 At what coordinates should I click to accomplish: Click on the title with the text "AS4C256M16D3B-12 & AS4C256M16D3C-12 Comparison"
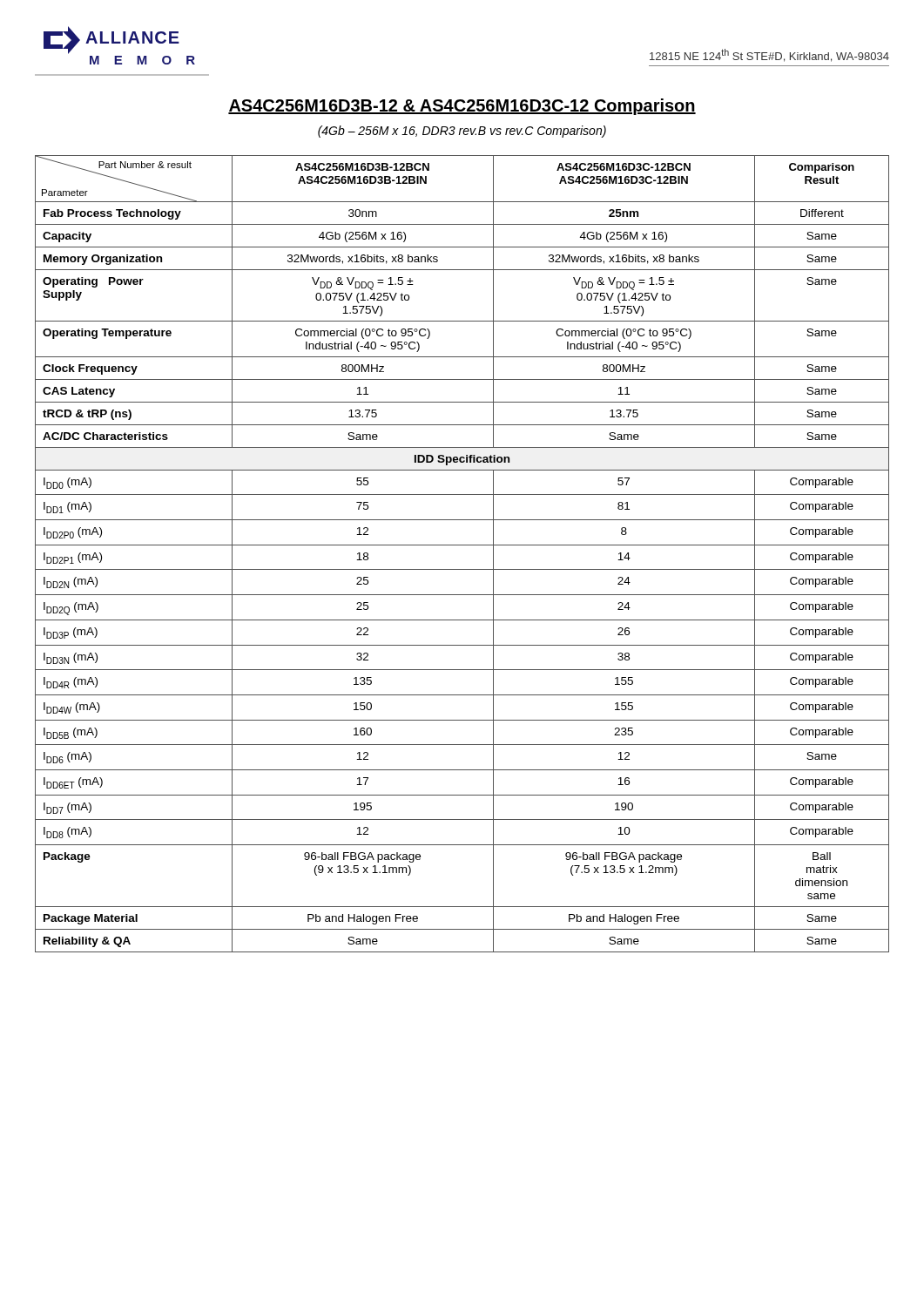pos(462,105)
